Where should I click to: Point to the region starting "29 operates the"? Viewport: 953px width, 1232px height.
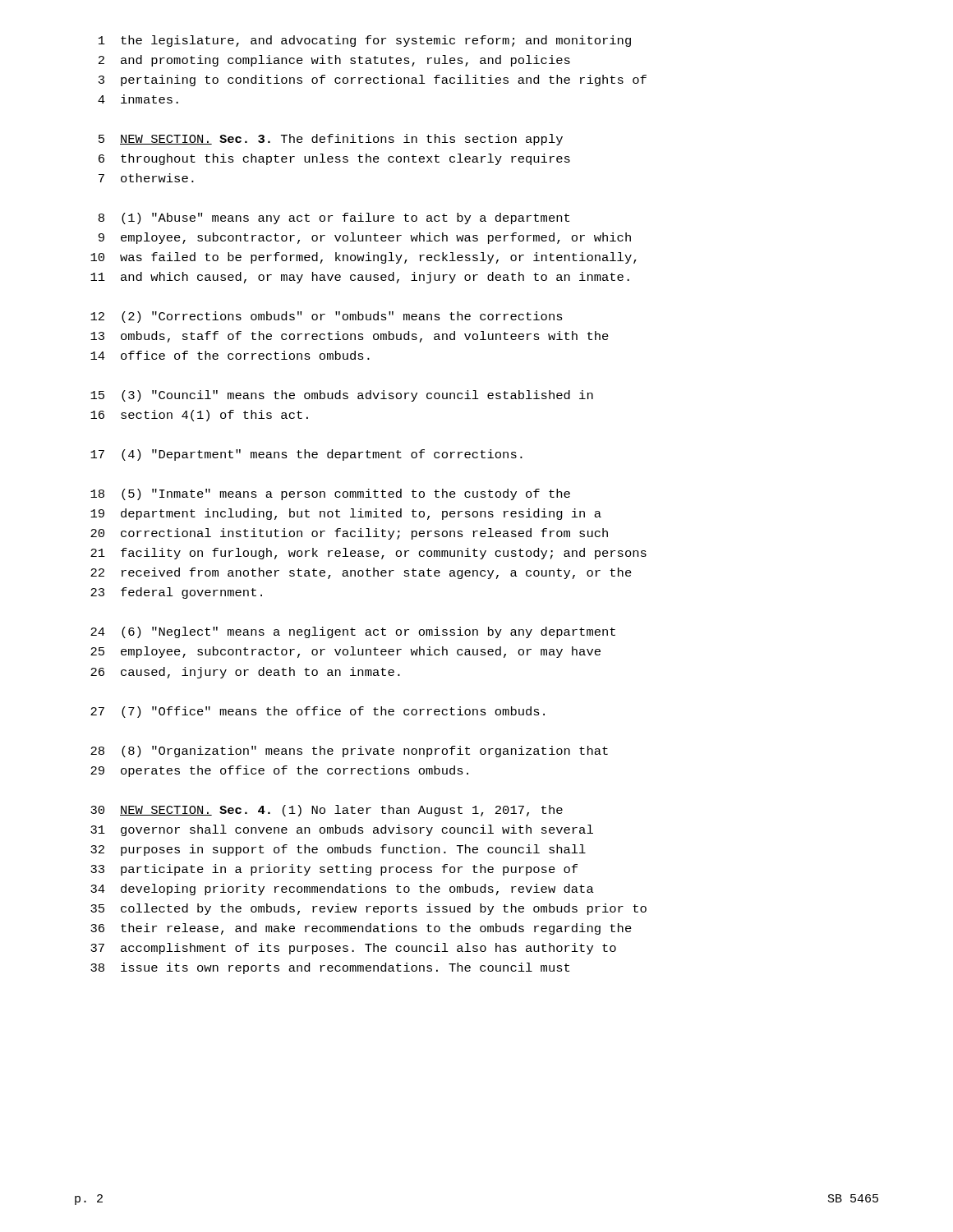(x=476, y=771)
